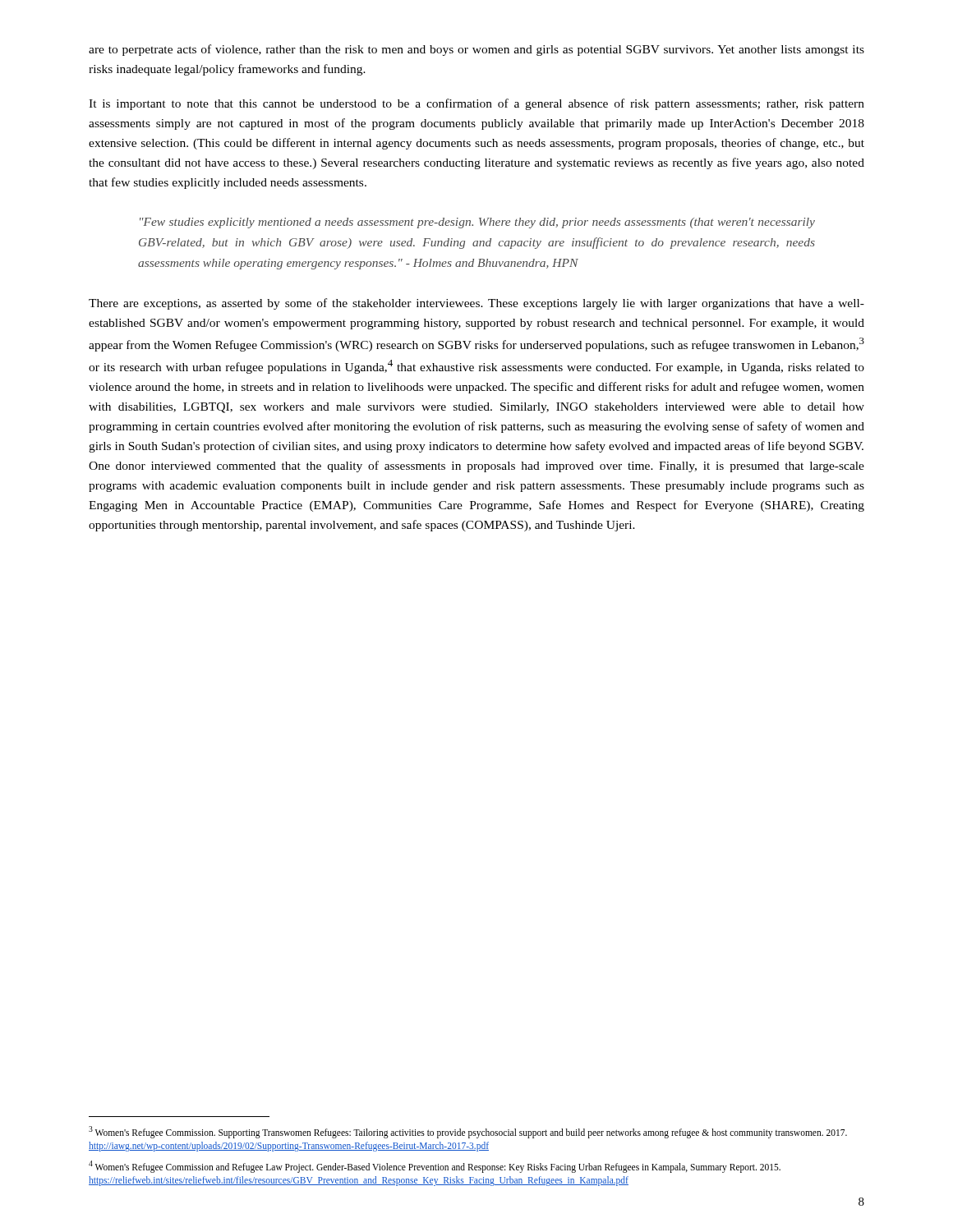Locate the text block with the text "There are exceptions, as asserted by"
This screenshot has width=953, height=1232.
[476, 413]
